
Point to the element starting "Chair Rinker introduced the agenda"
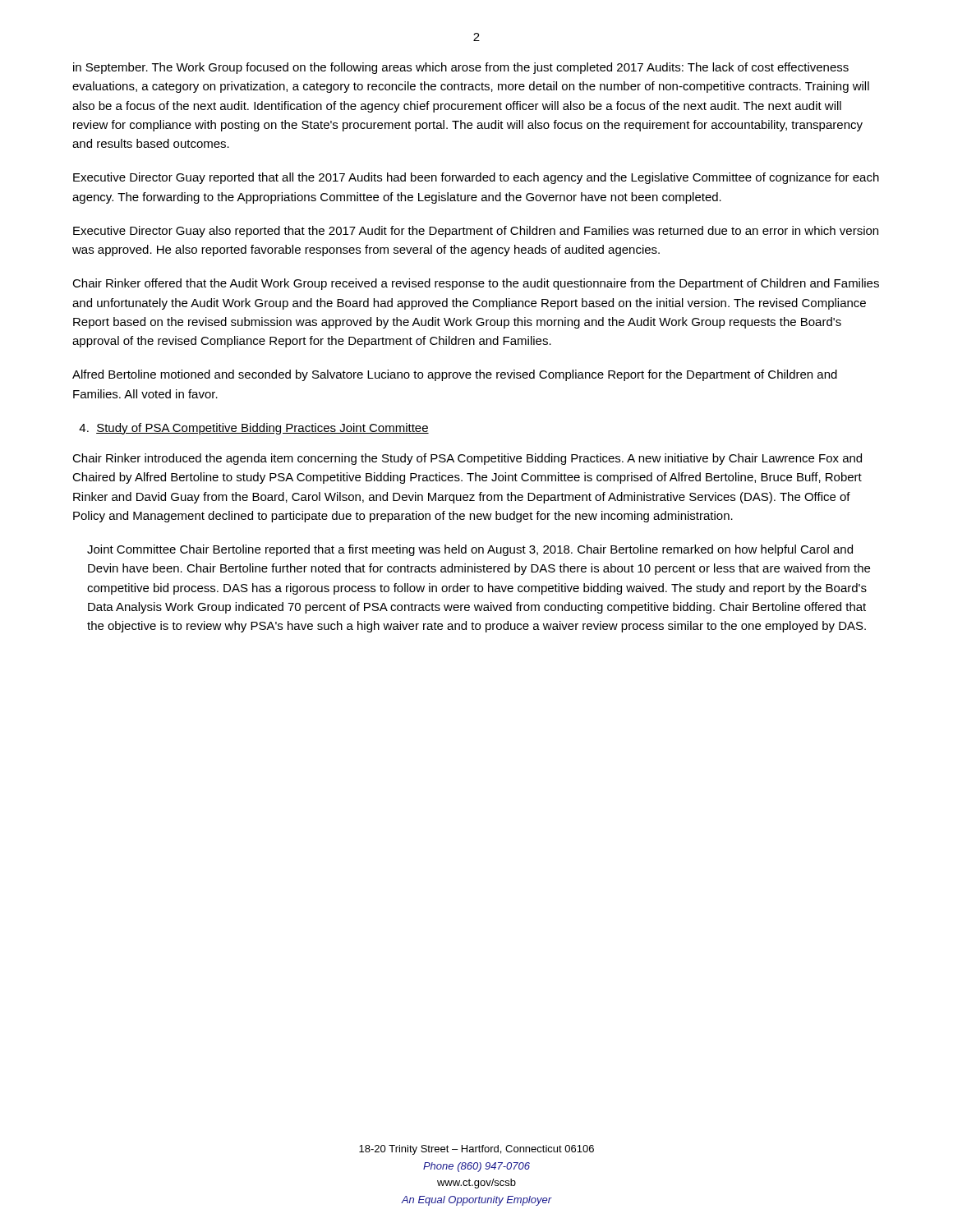[x=468, y=487]
